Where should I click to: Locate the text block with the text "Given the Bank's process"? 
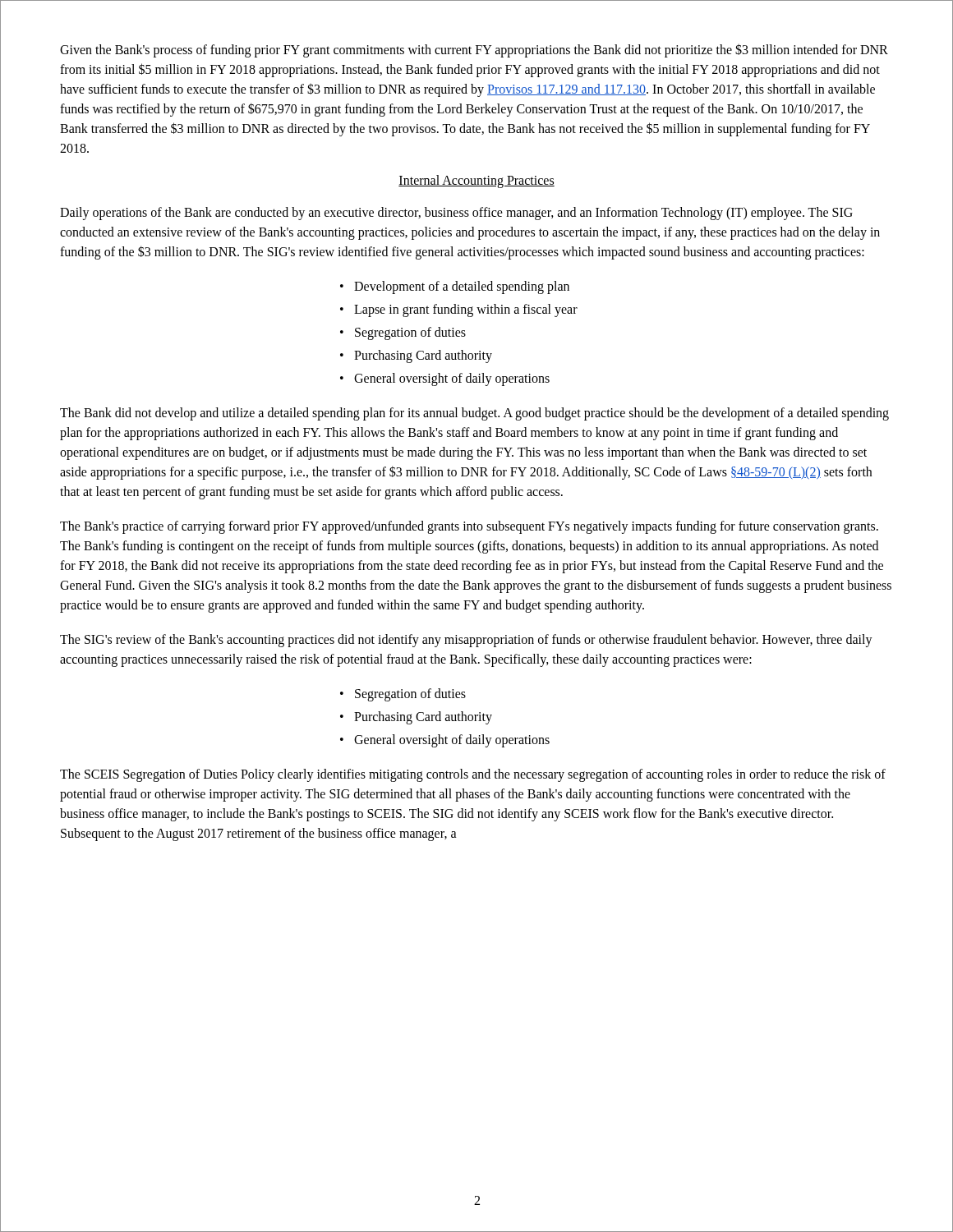click(474, 99)
